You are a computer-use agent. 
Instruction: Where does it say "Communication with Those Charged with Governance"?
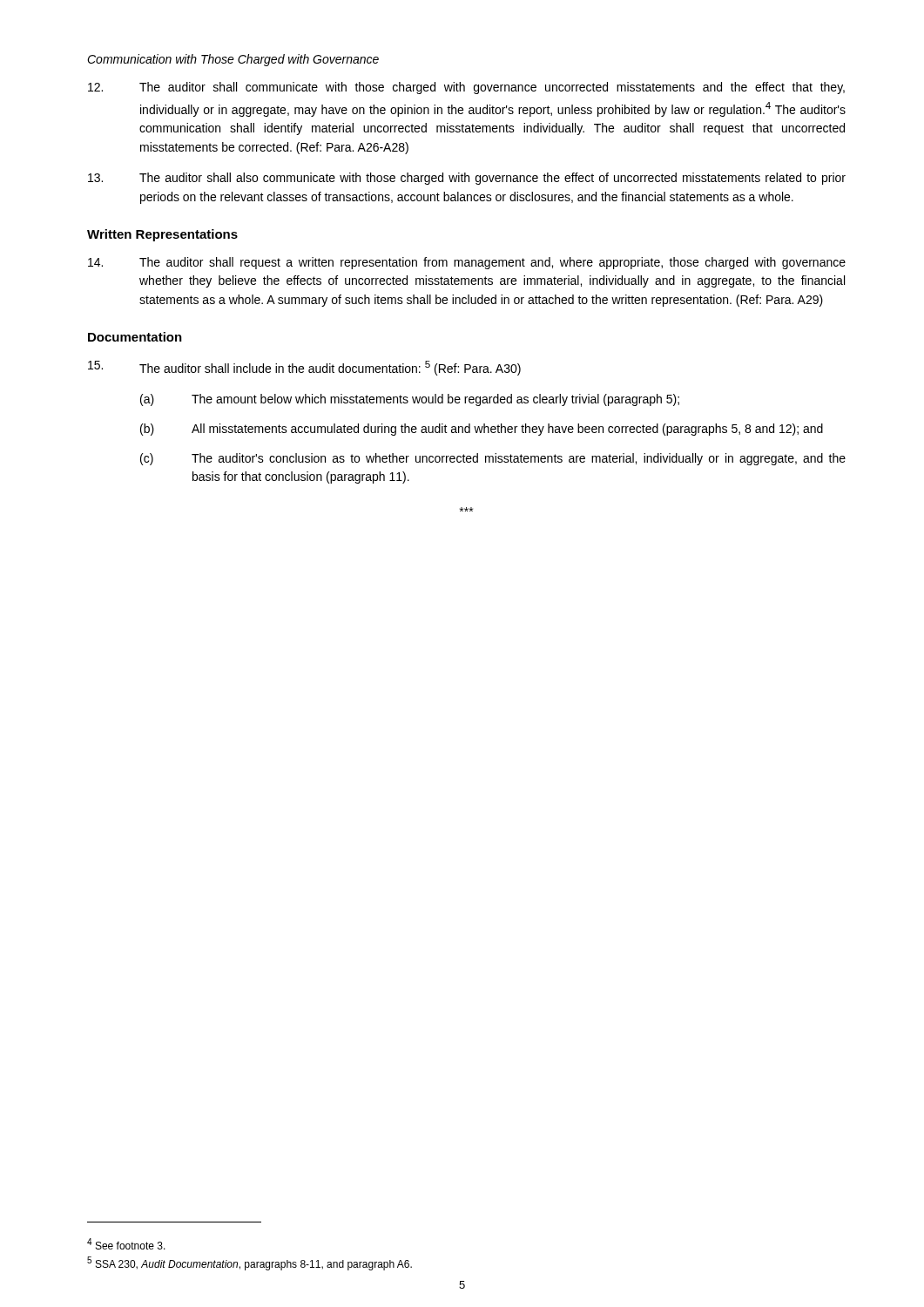(233, 59)
